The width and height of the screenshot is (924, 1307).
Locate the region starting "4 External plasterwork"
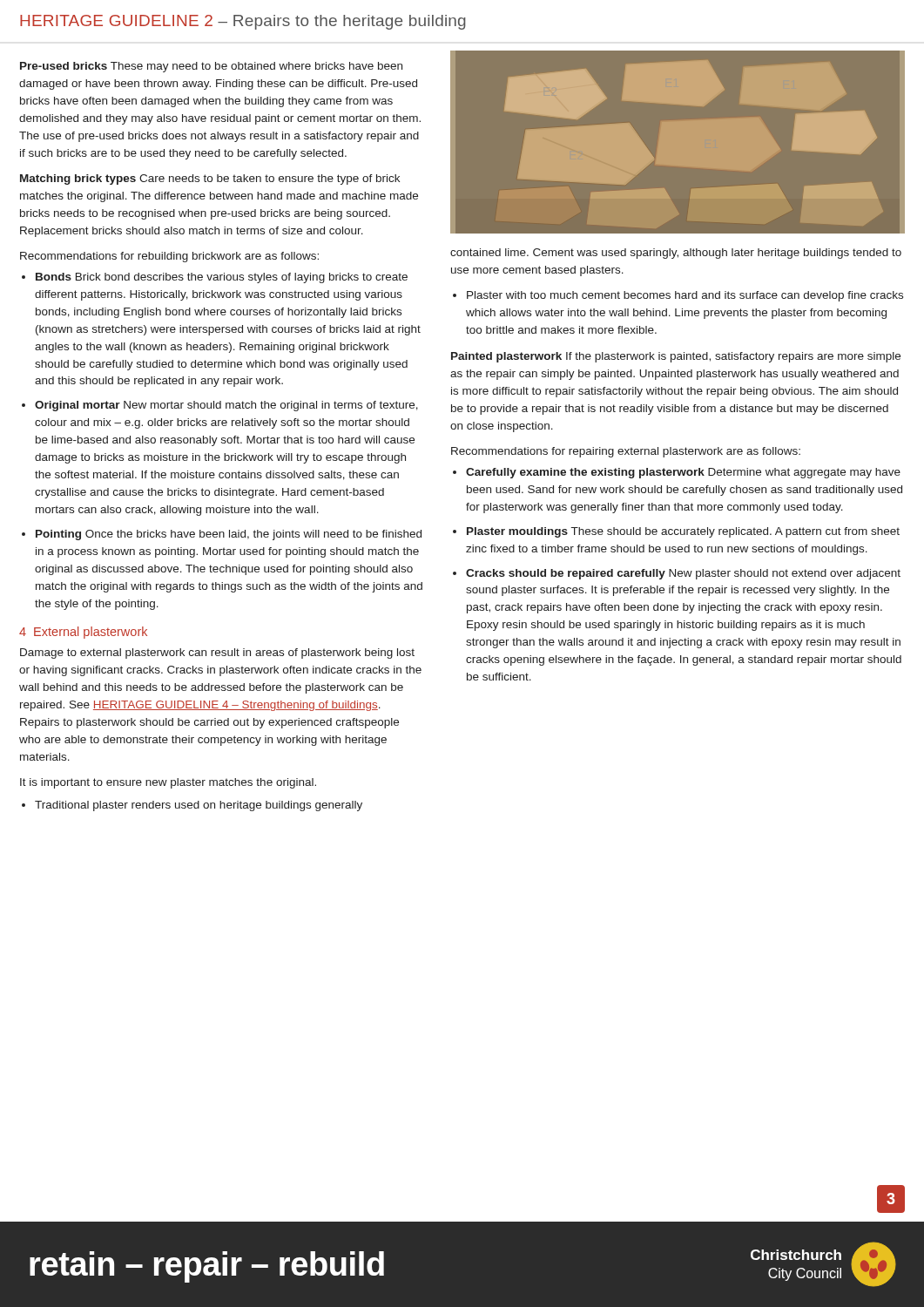(83, 632)
